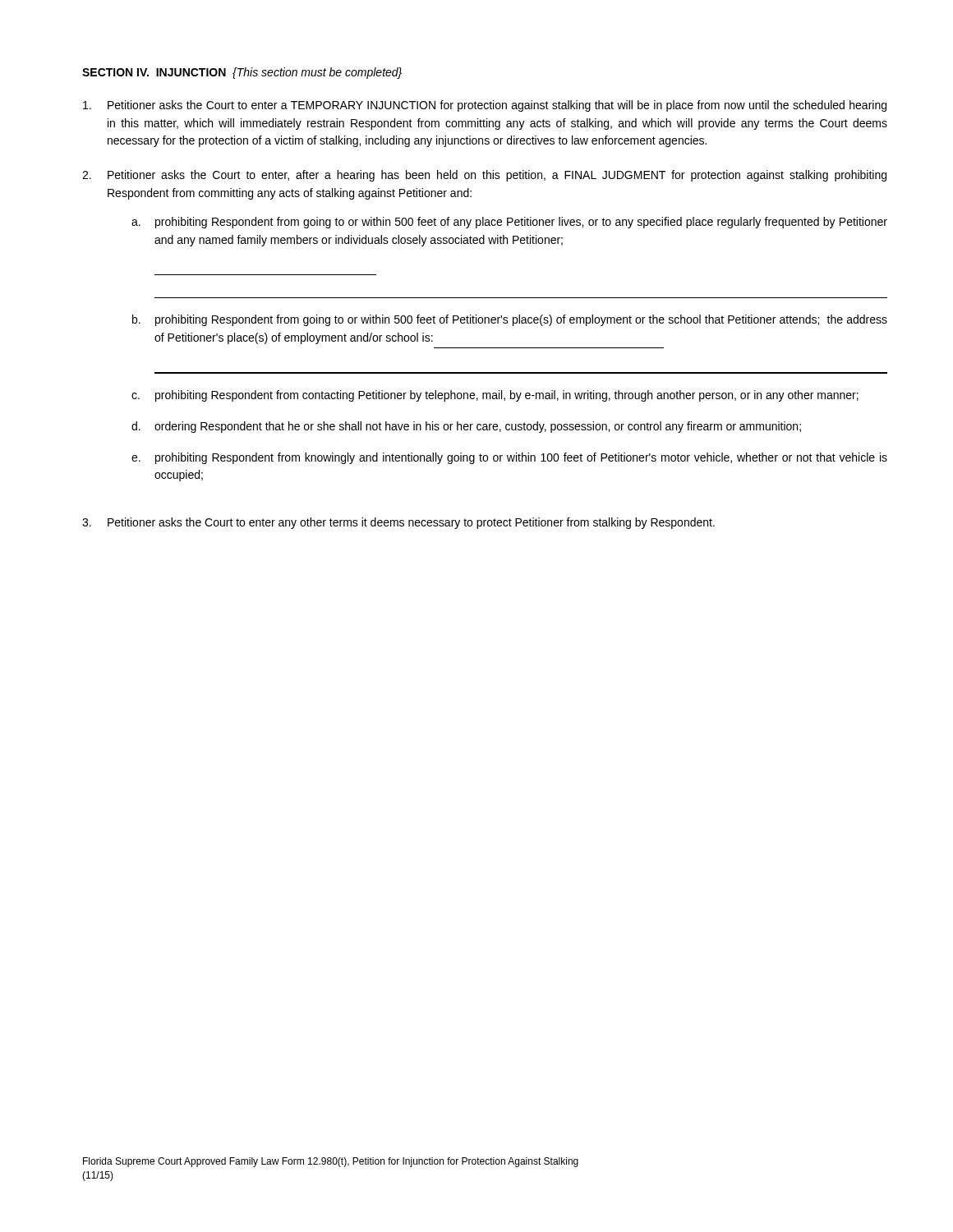
Task: Click the section header that begins "SECTION IV. INJUNCTION {This section"
Action: [x=242, y=72]
